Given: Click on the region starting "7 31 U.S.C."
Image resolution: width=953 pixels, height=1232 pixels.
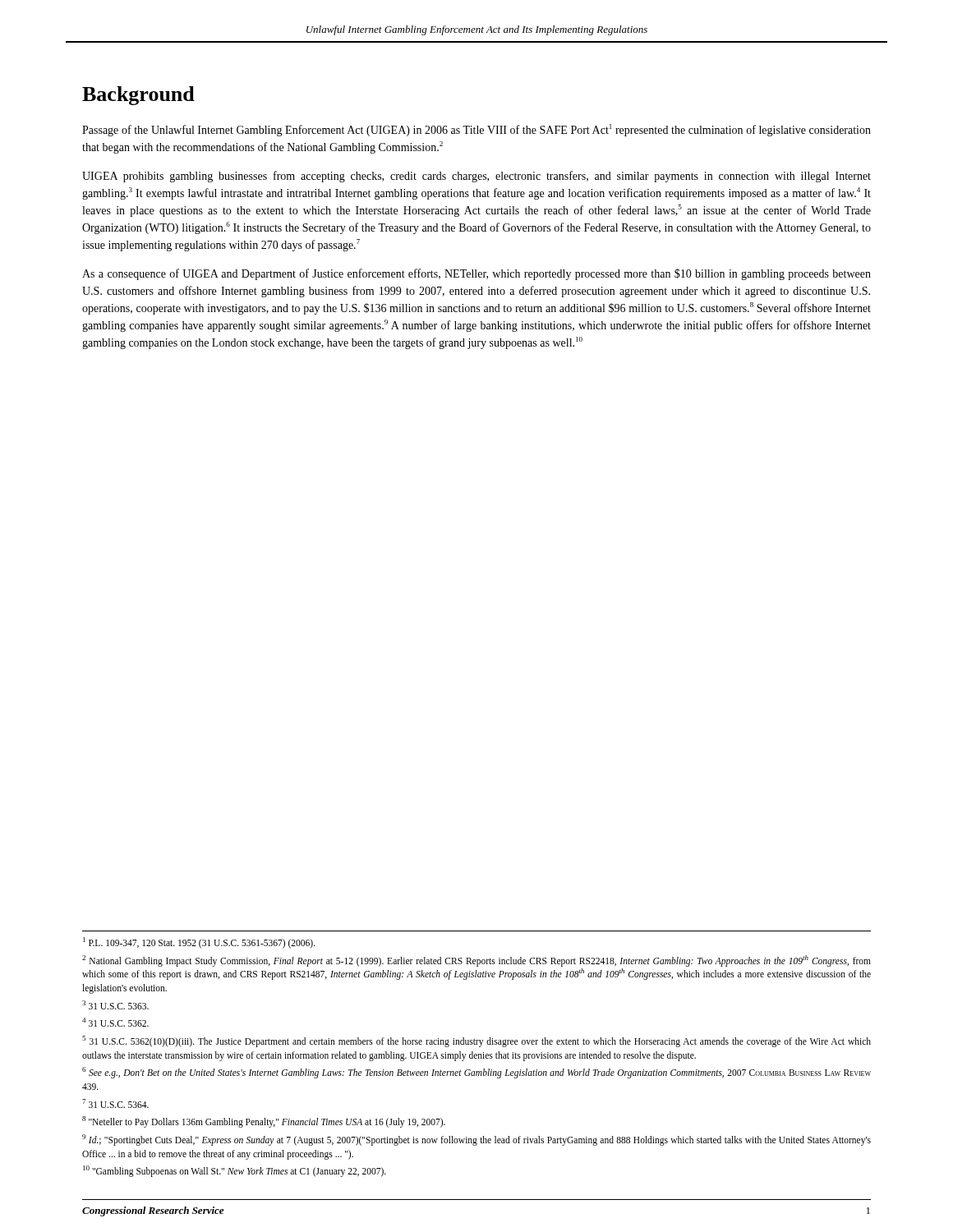Looking at the screenshot, I should [x=116, y=1104].
